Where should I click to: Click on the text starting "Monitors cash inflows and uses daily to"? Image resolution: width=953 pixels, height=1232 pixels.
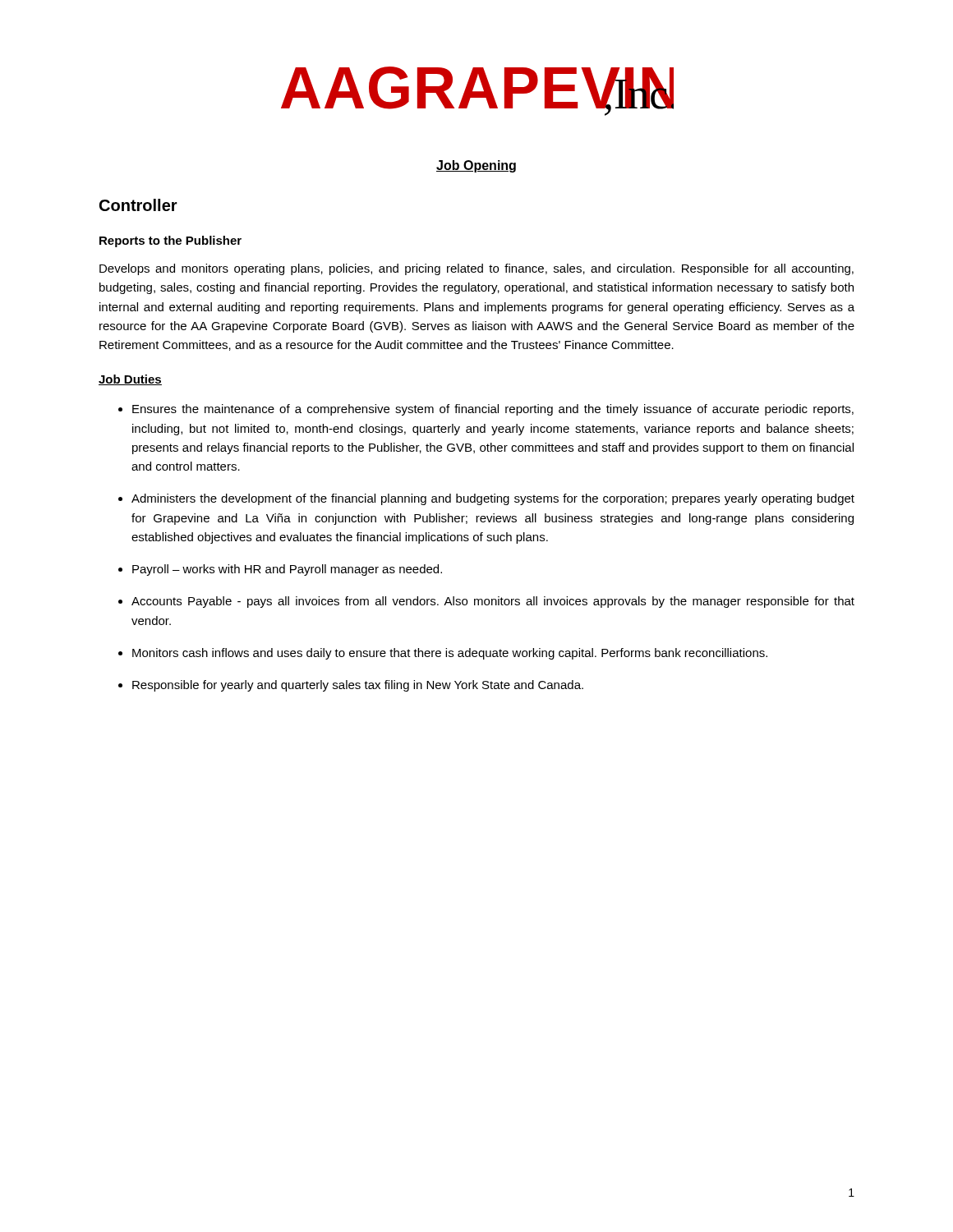coord(450,652)
